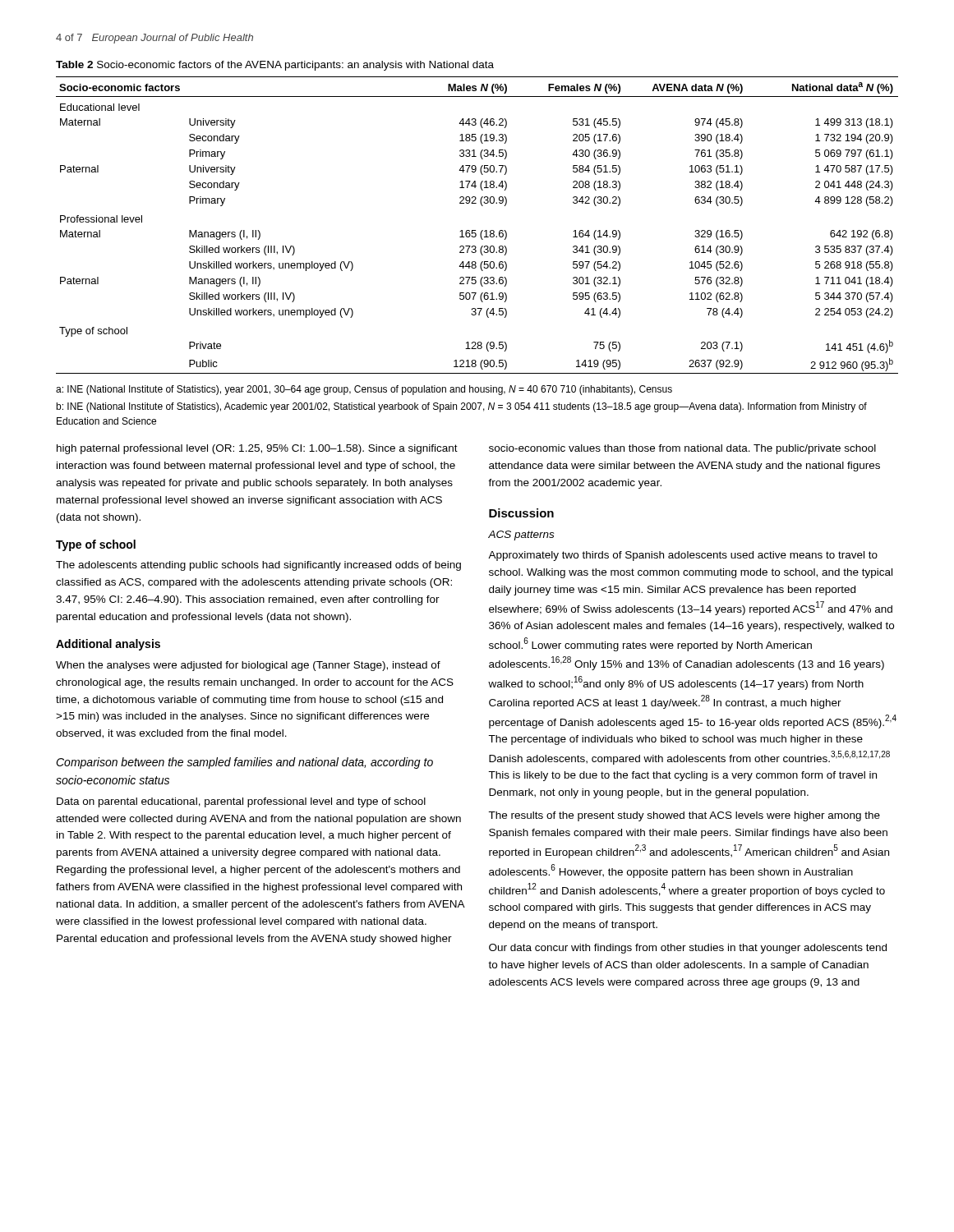The image size is (954, 1232).
Task: Select the footnote with the text "a: INE (National Institute of Statistics), year 2001,"
Action: click(x=364, y=389)
